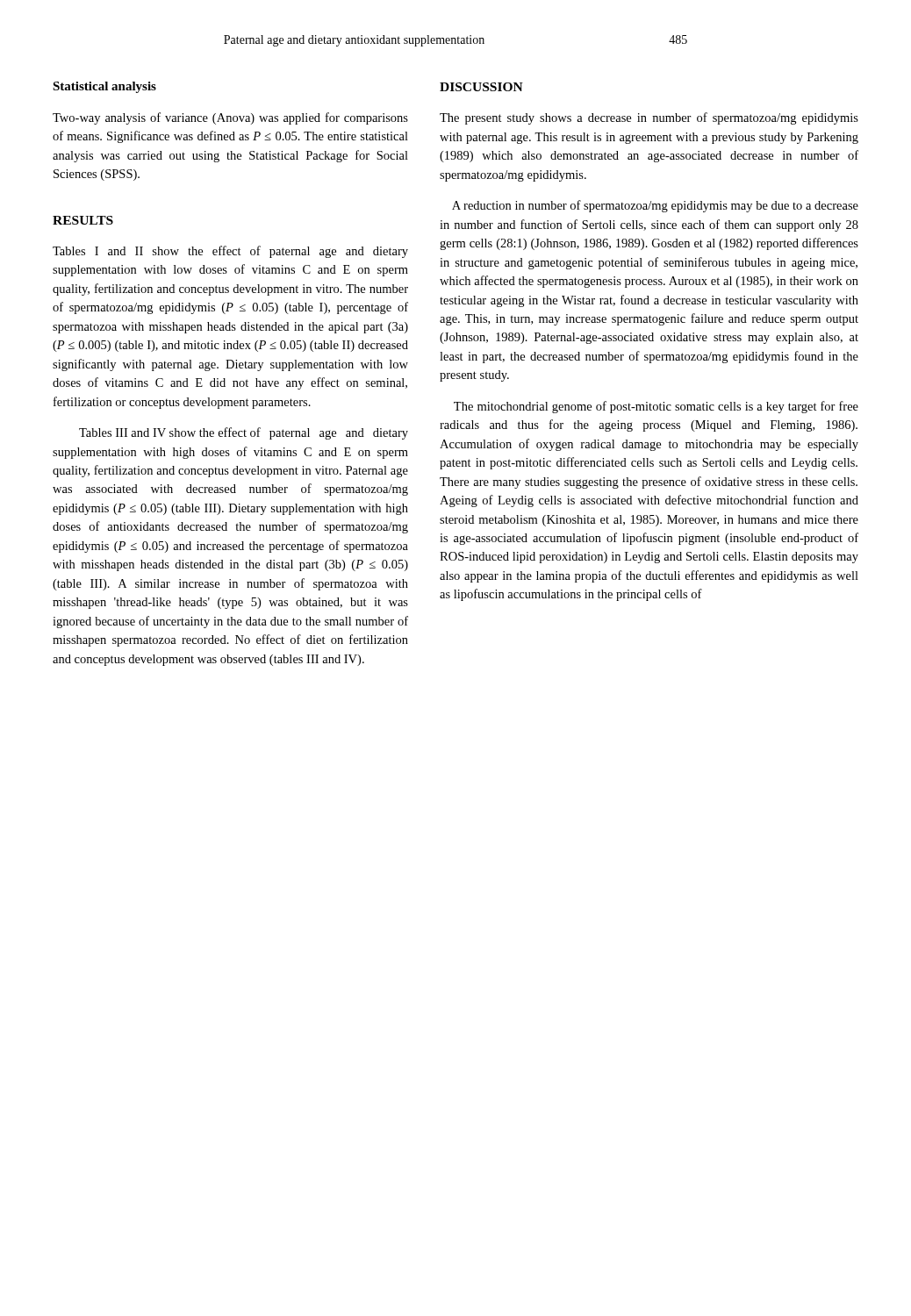The height and width of the screenshot is (1316, 911).
Task: Find the text block starting "Two-way analysis of variance"
Action: 230,146
